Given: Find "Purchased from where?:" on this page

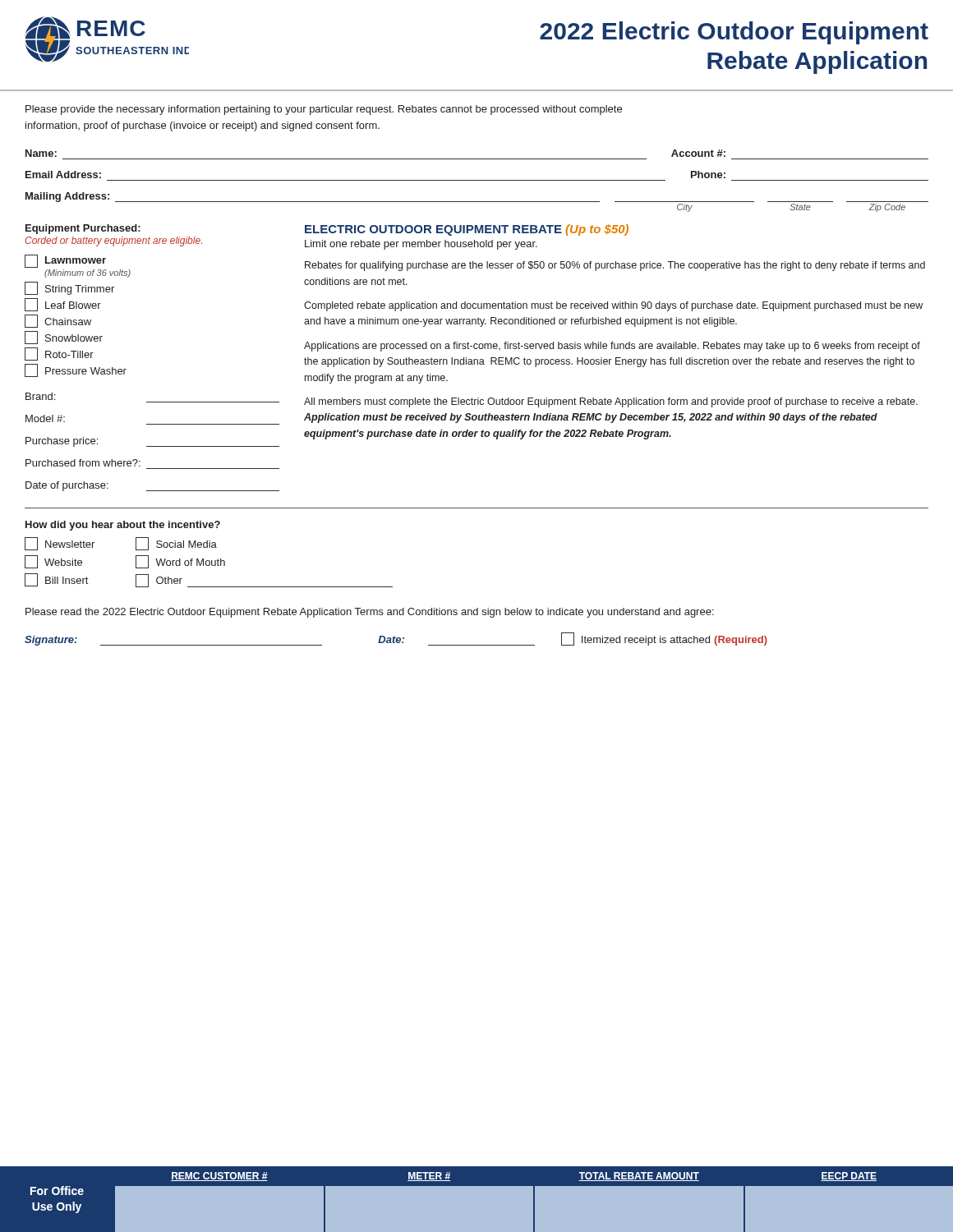Looking at the screenshot, I should click(152, 461).
